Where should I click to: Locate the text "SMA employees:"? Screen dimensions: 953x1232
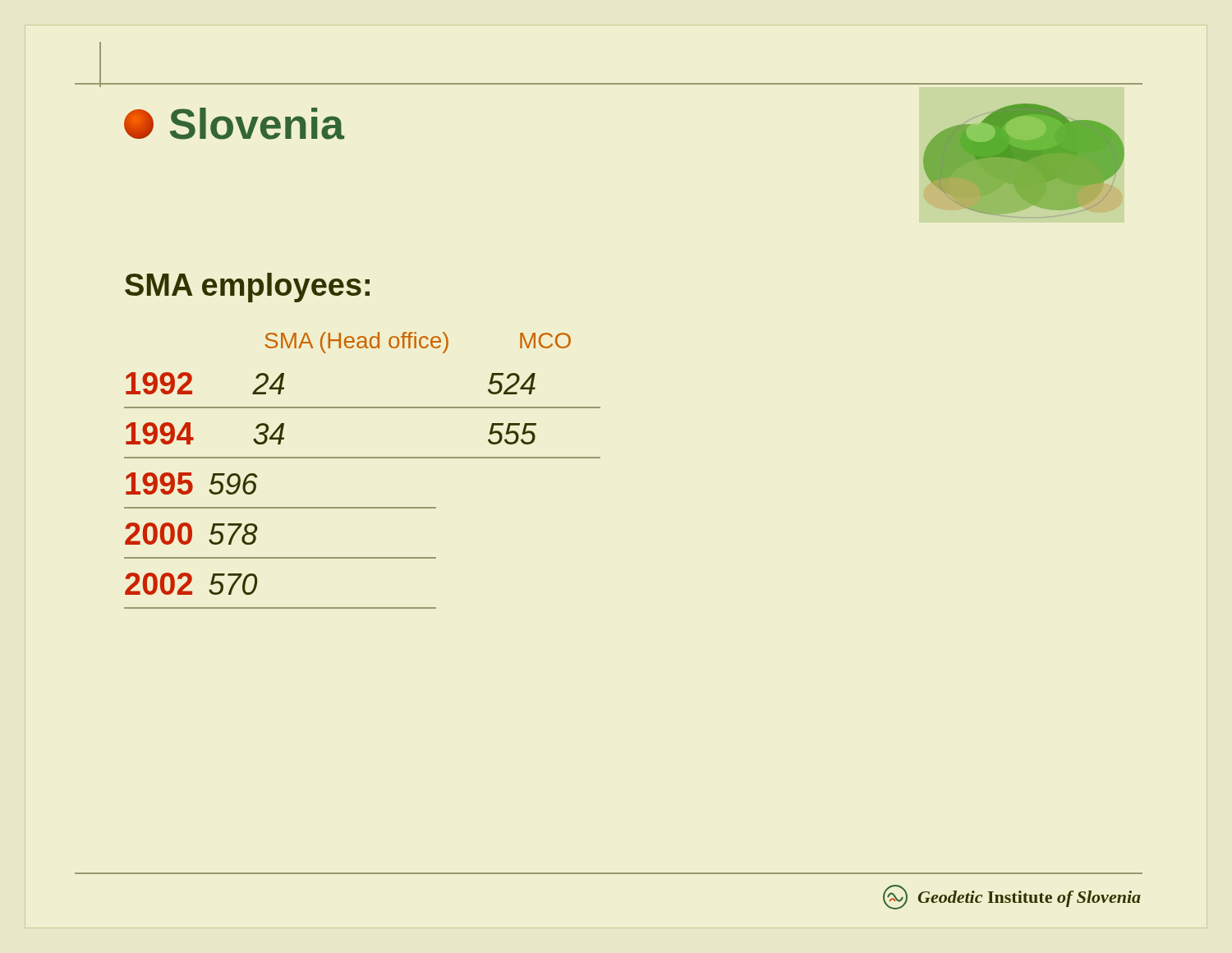tap(248, 285)
